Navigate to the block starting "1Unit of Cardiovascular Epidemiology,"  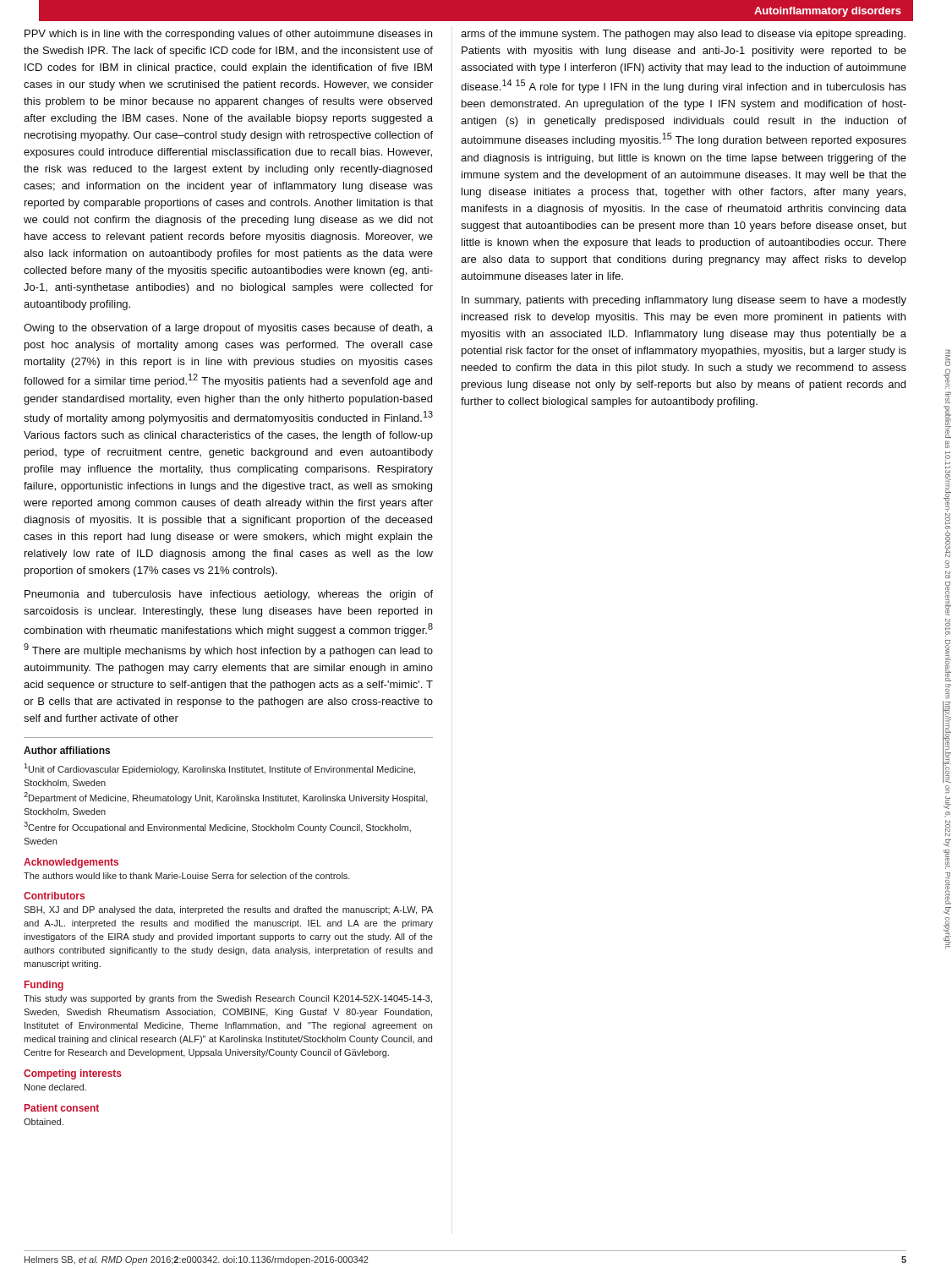(226, 804)
